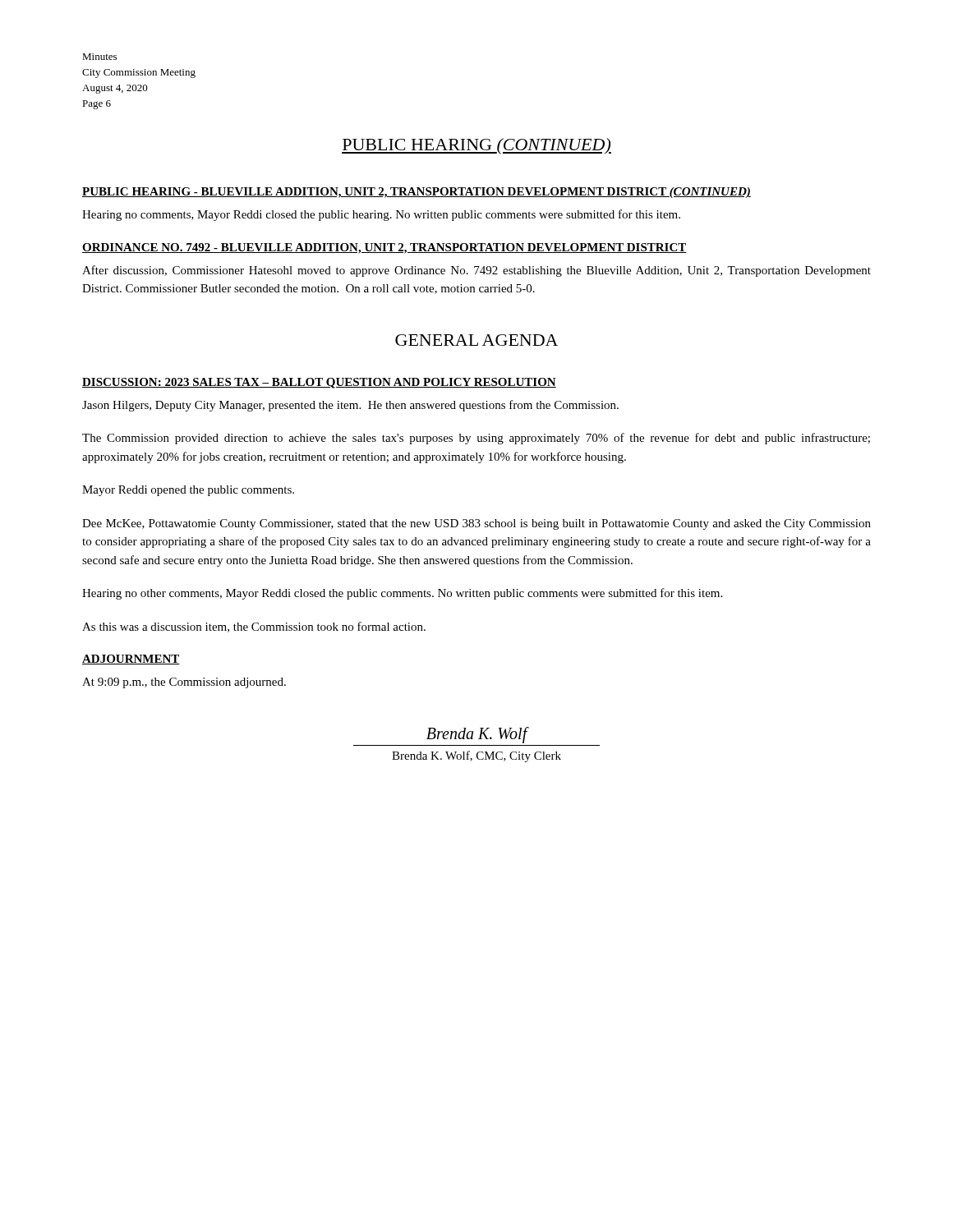Find the passage starting "PUBLIC HEARING (CONTINUED)"

click(x=476, y=144)
